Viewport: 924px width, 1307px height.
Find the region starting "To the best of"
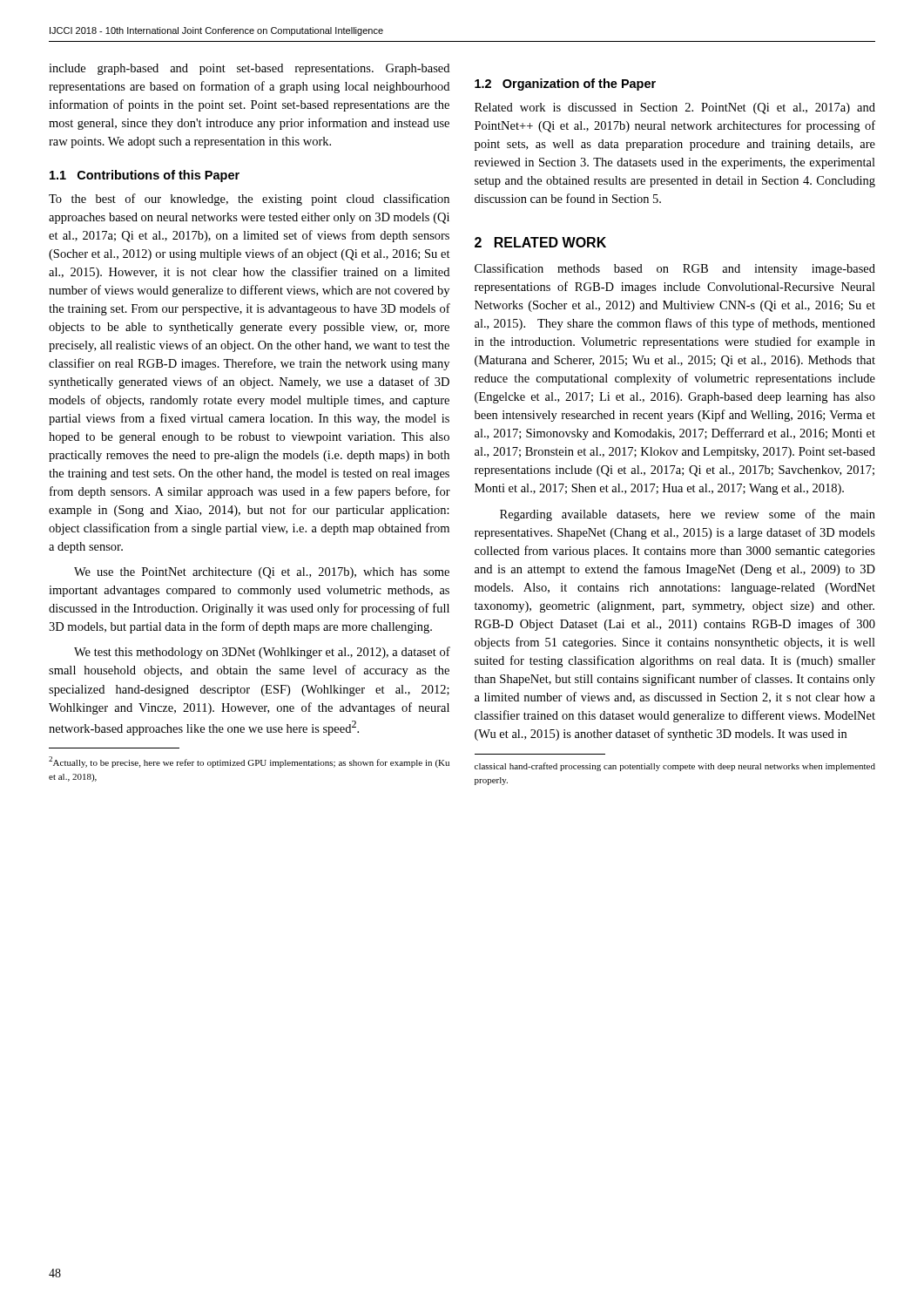(249, 464)
